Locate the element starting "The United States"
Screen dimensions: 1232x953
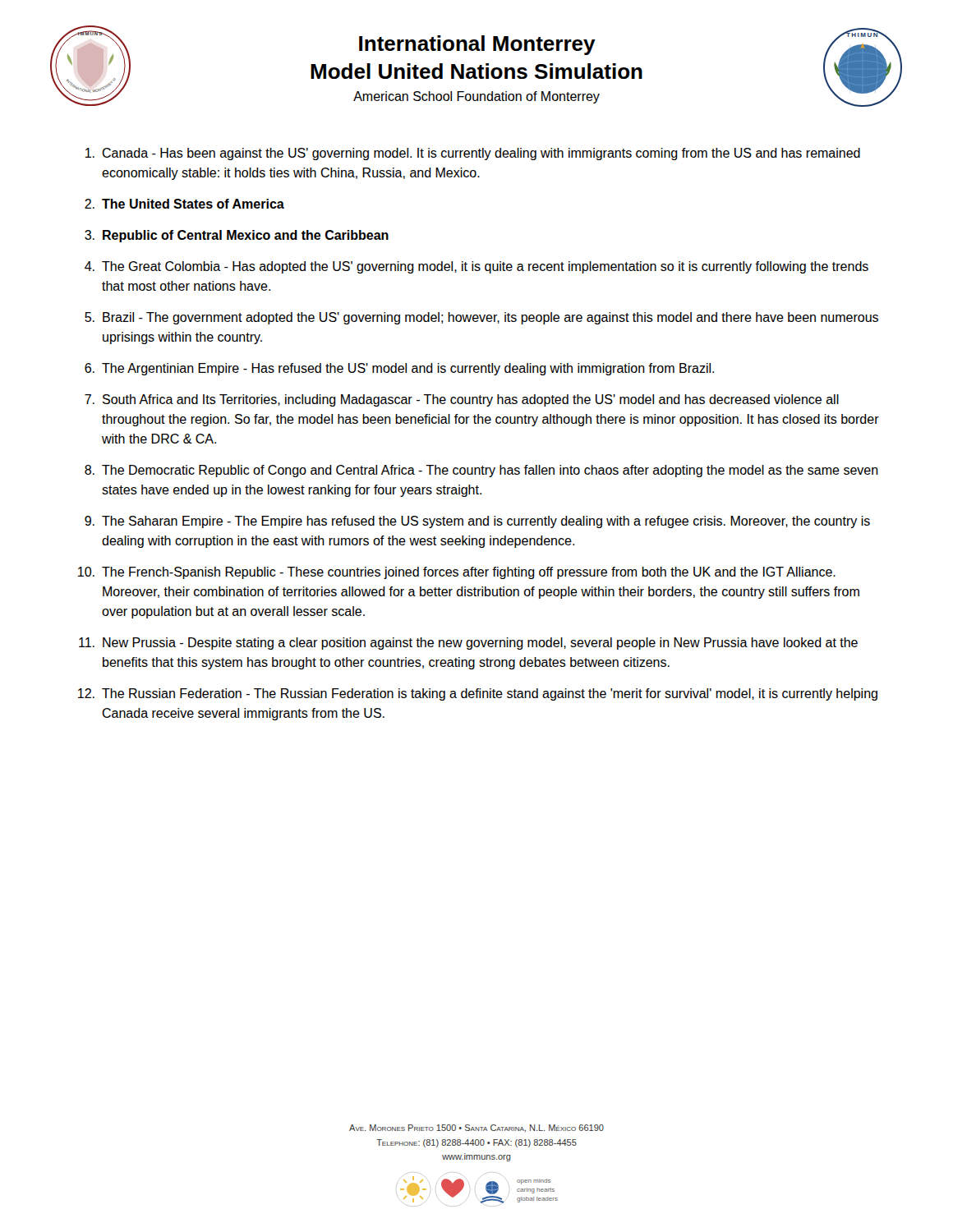pyautogui.click(x=193, y=204)
